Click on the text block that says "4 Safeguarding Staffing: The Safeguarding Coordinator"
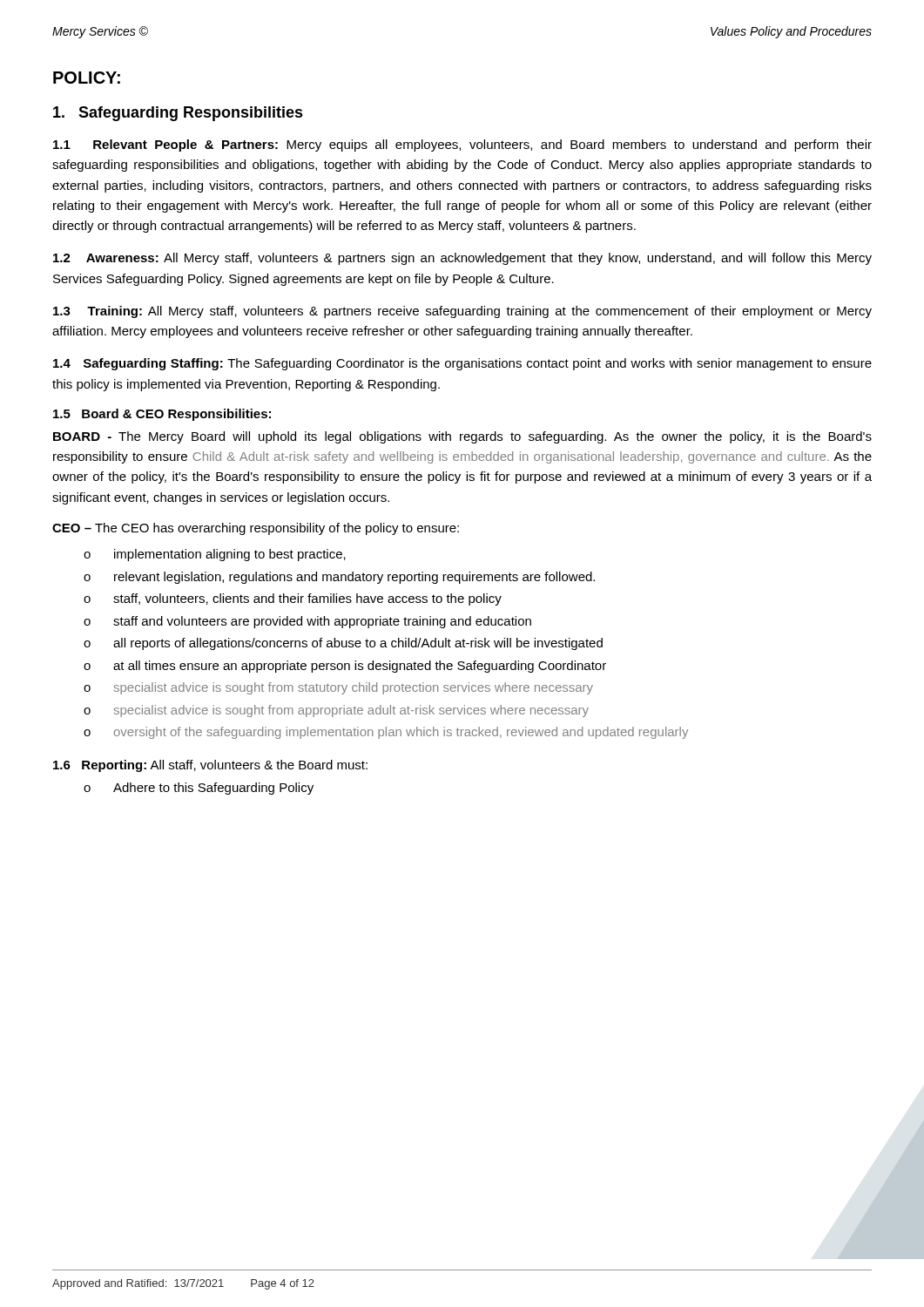This screenshot has width=924, height=1307. click(462, 373)
